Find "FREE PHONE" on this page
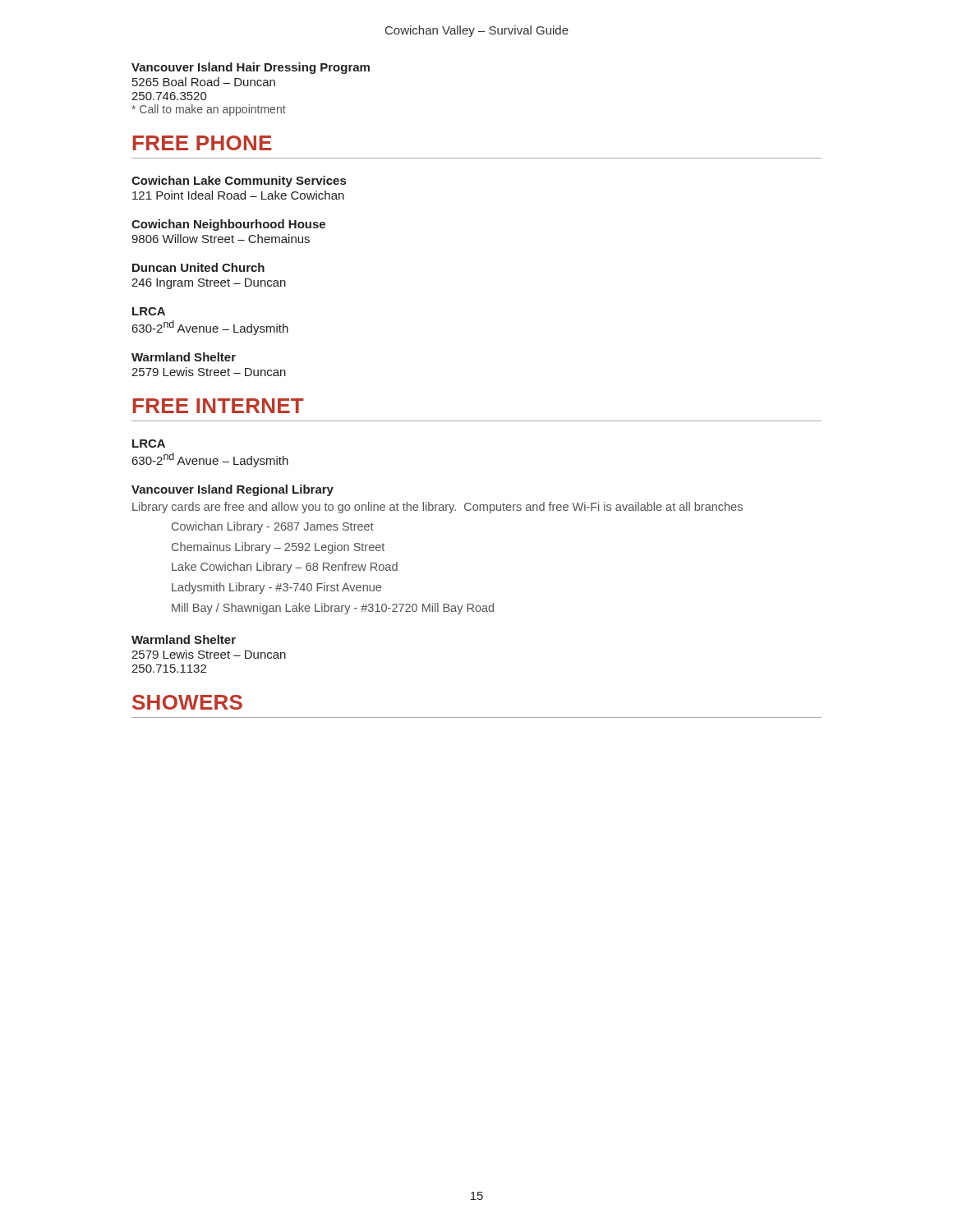This screenshot has width=953, height=1232. 202,143
